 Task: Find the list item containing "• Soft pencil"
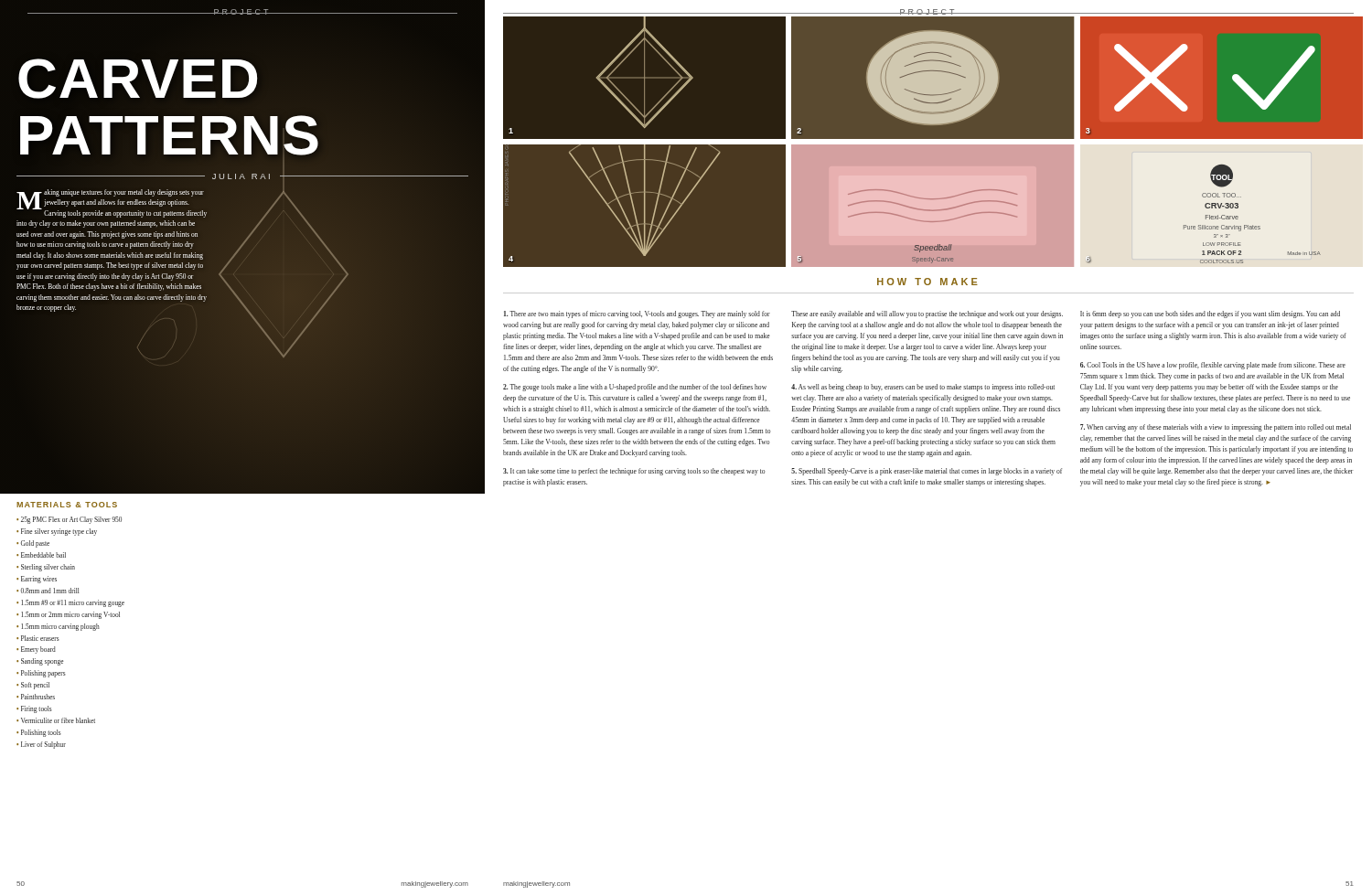[33, 685]
